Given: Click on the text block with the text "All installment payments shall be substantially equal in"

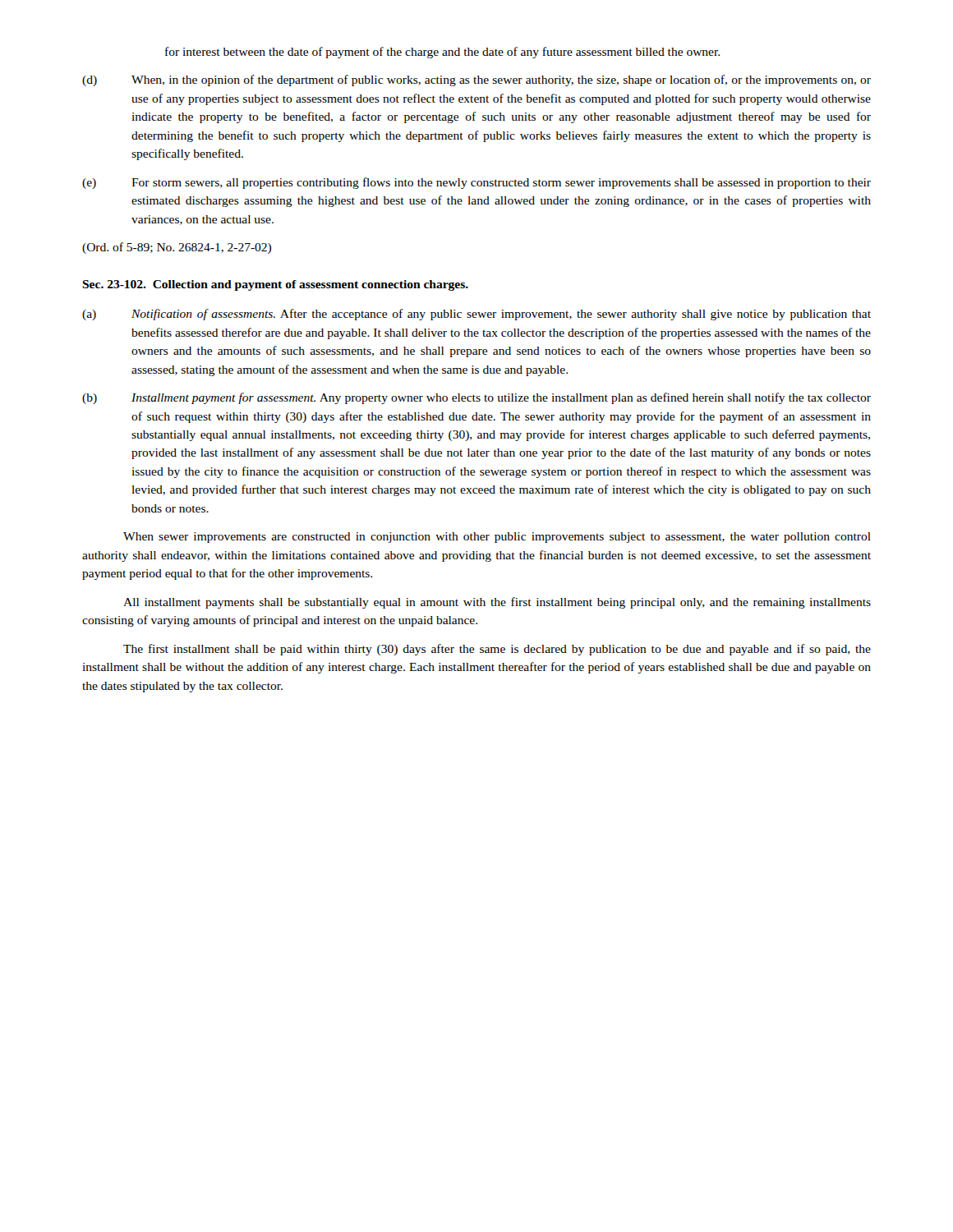Looking at the screenshot, I should (x=476, y=611).
